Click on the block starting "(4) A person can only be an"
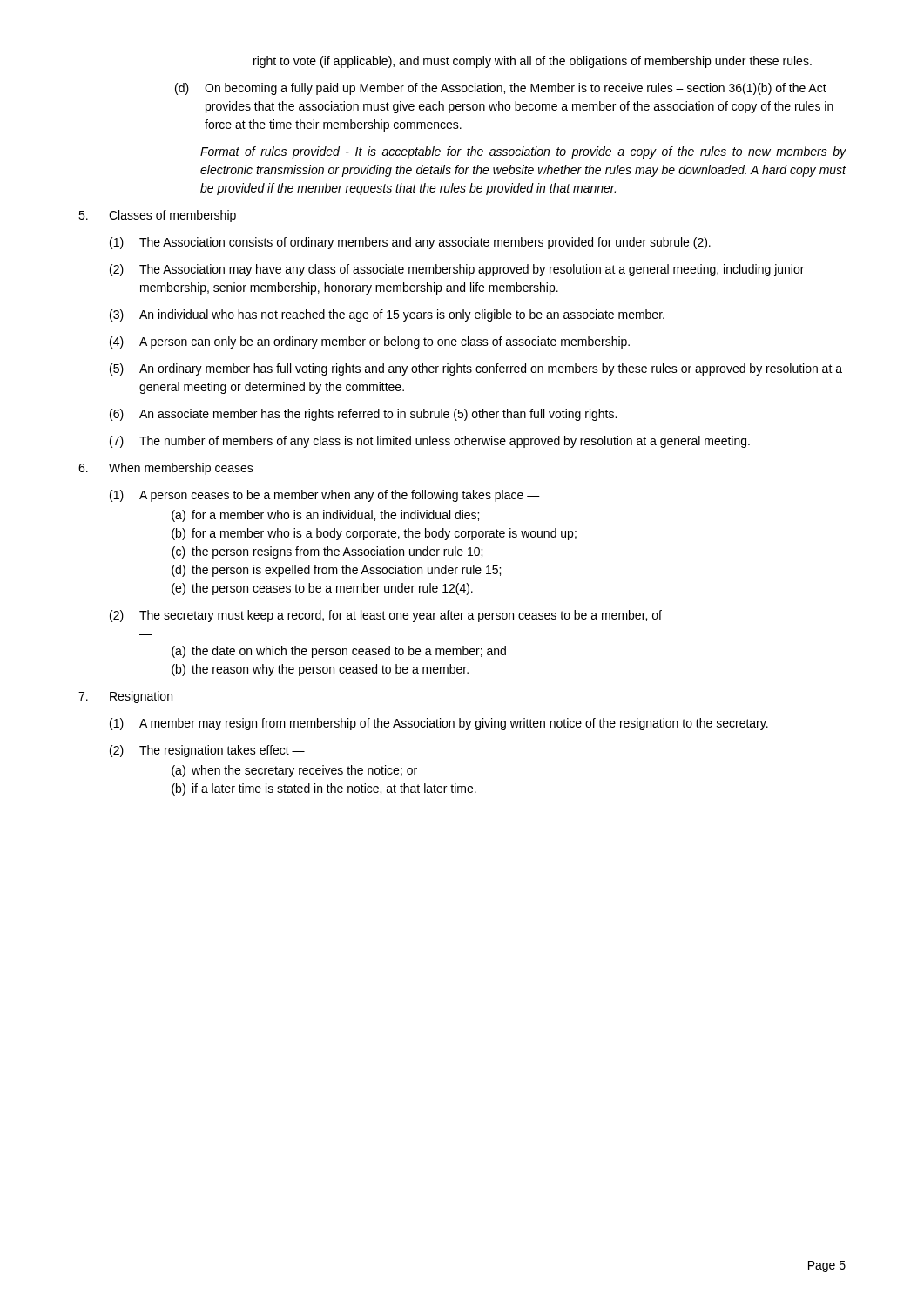This screenshot has width=924, height=1307. (x=477, y=342)
